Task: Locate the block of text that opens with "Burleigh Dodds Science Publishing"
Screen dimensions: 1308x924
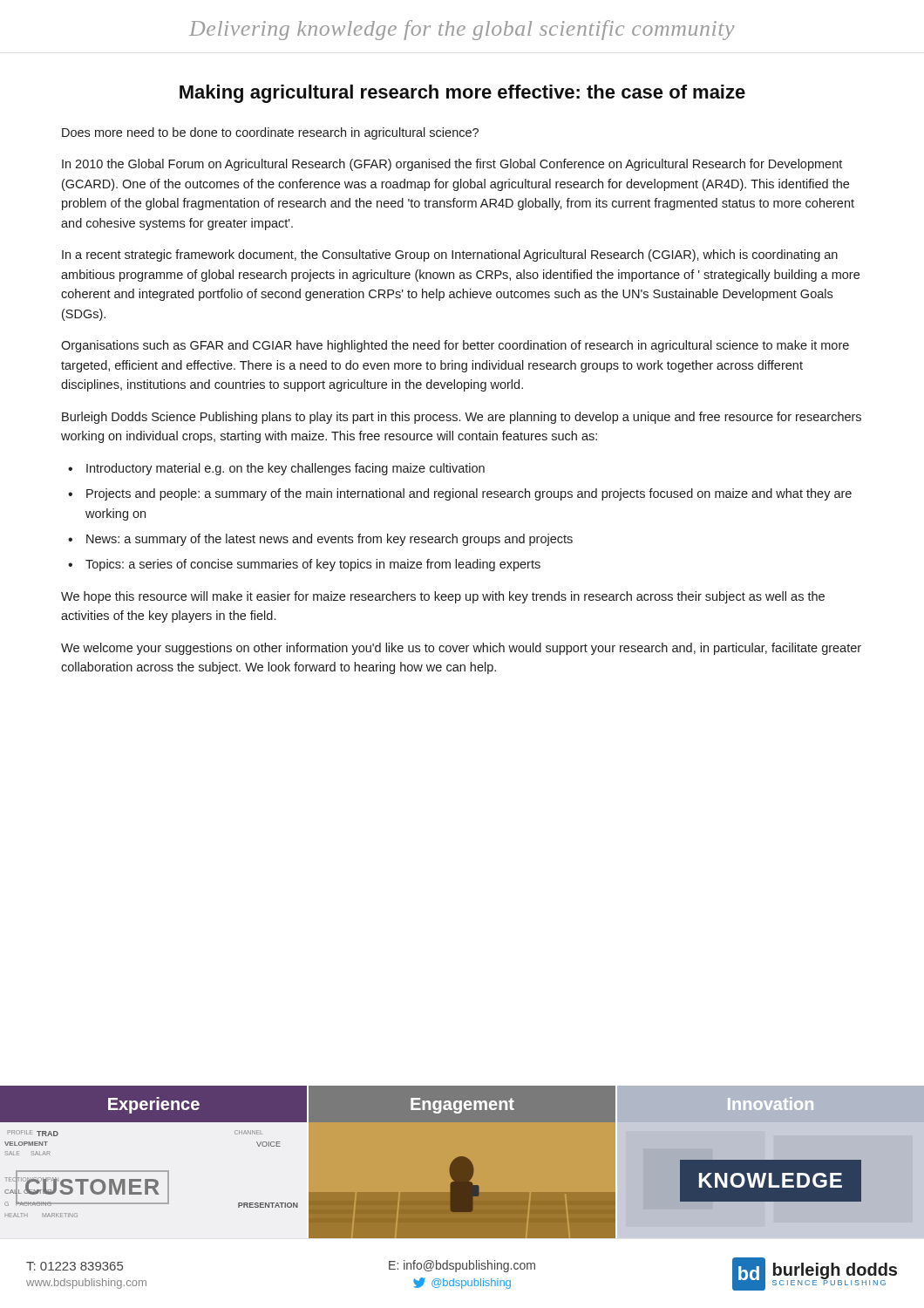Action: (461, 426)
